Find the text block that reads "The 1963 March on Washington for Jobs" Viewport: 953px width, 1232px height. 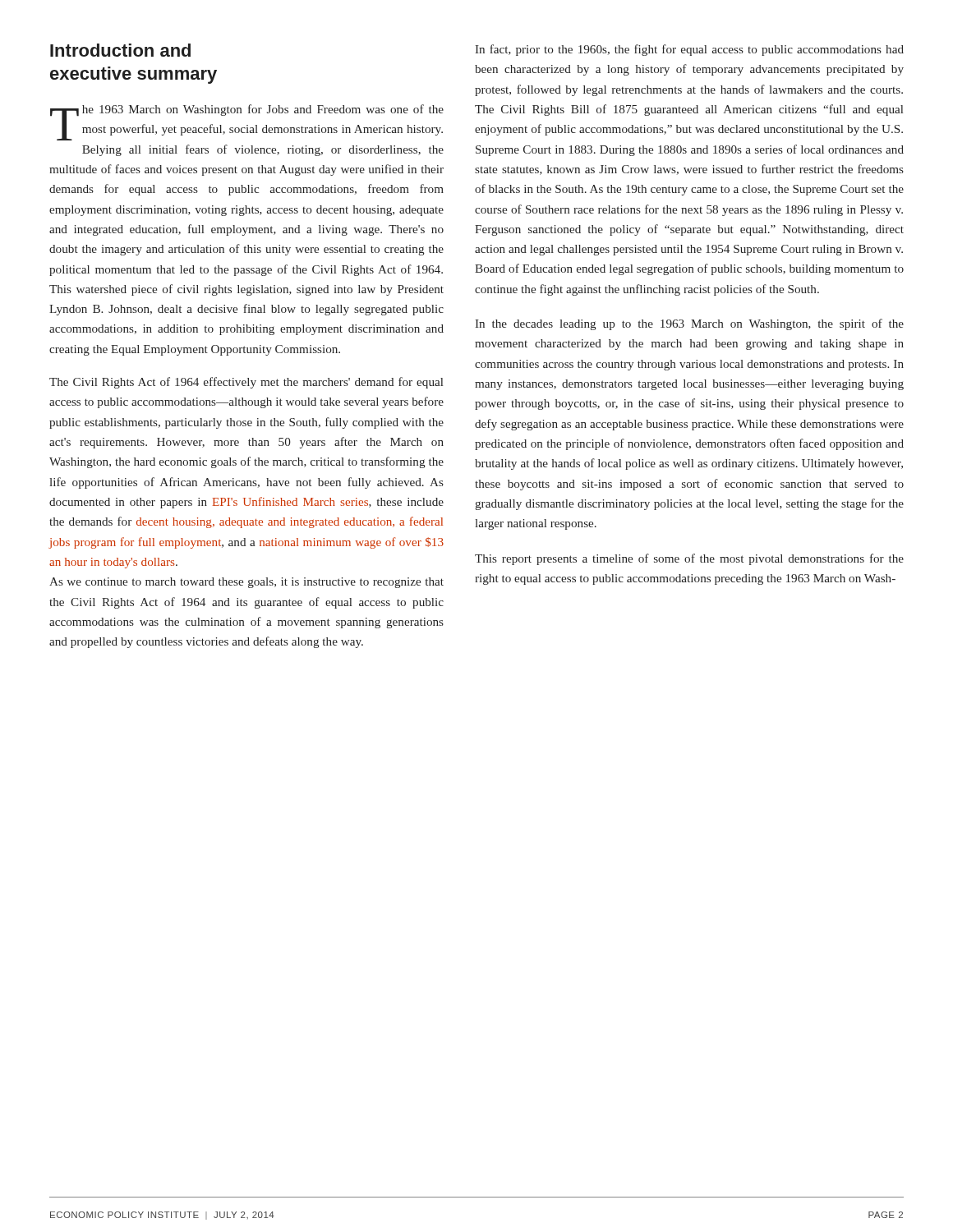coord(246,229)
